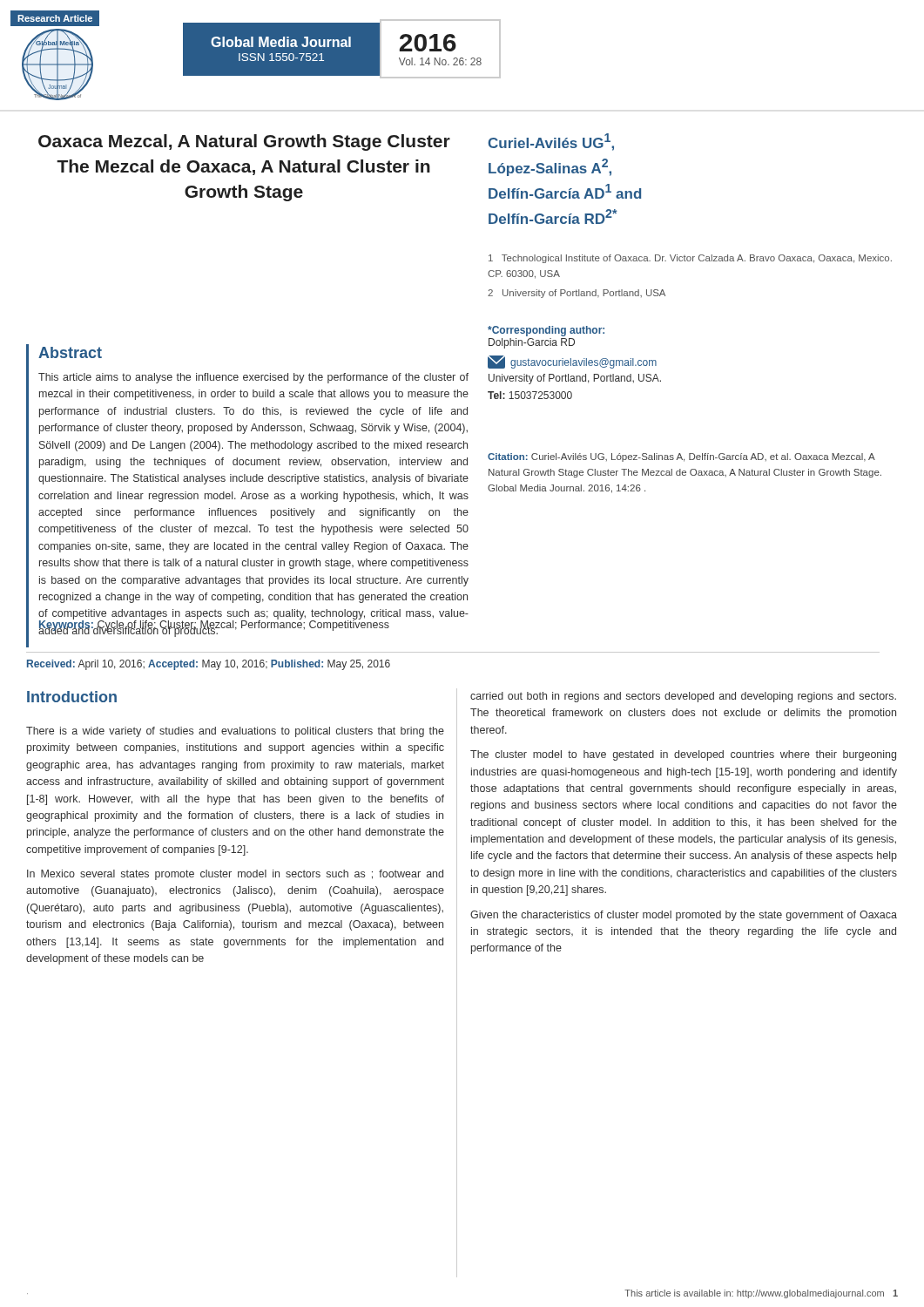
Task: Find the text block that reads "Keywords: Cycle of life; Cluster; Mezcal; Performance;"
Action: (x=214, y=625)
